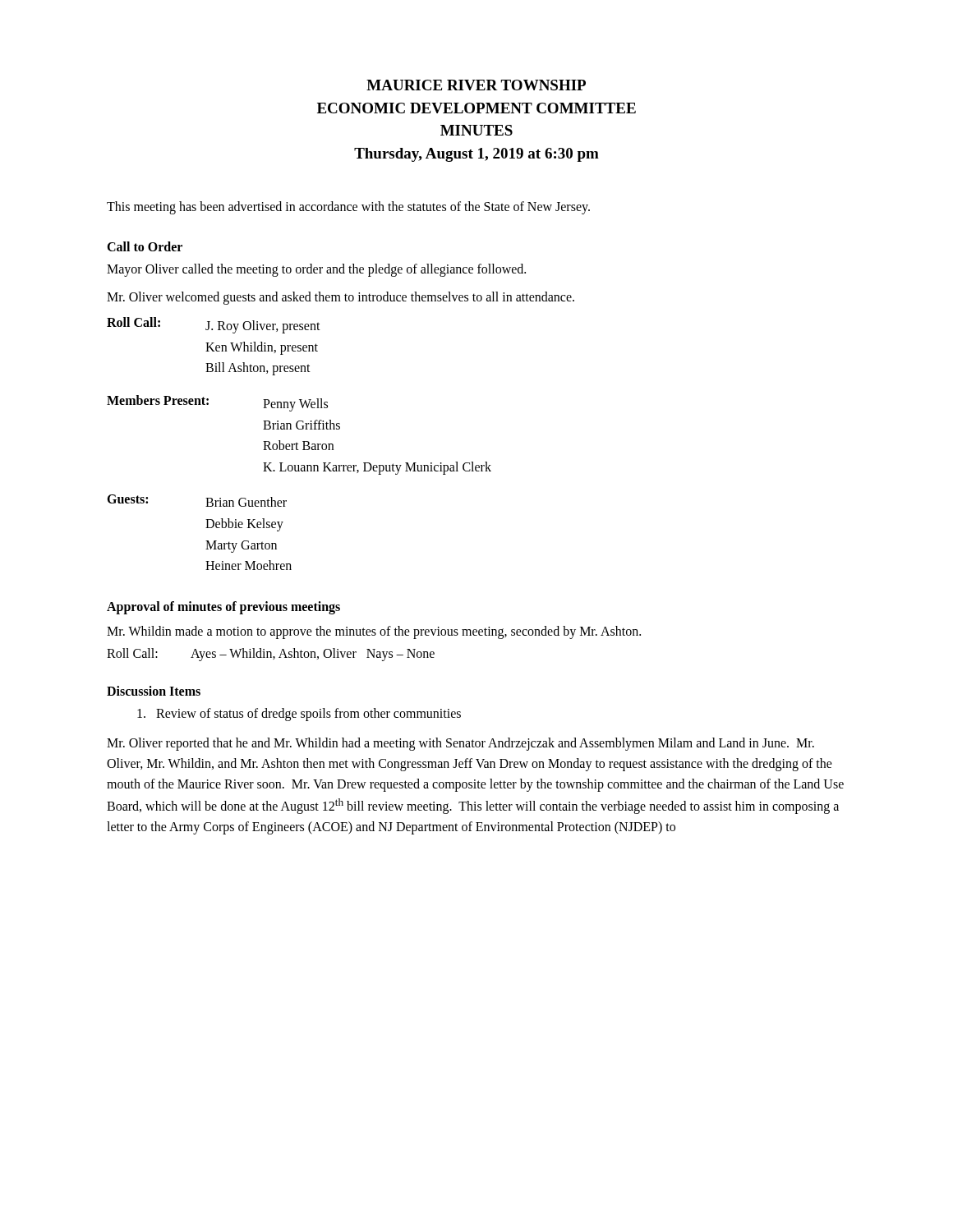Find the text block starting "Review of status of dredge spoils from other"

[299, 713]
